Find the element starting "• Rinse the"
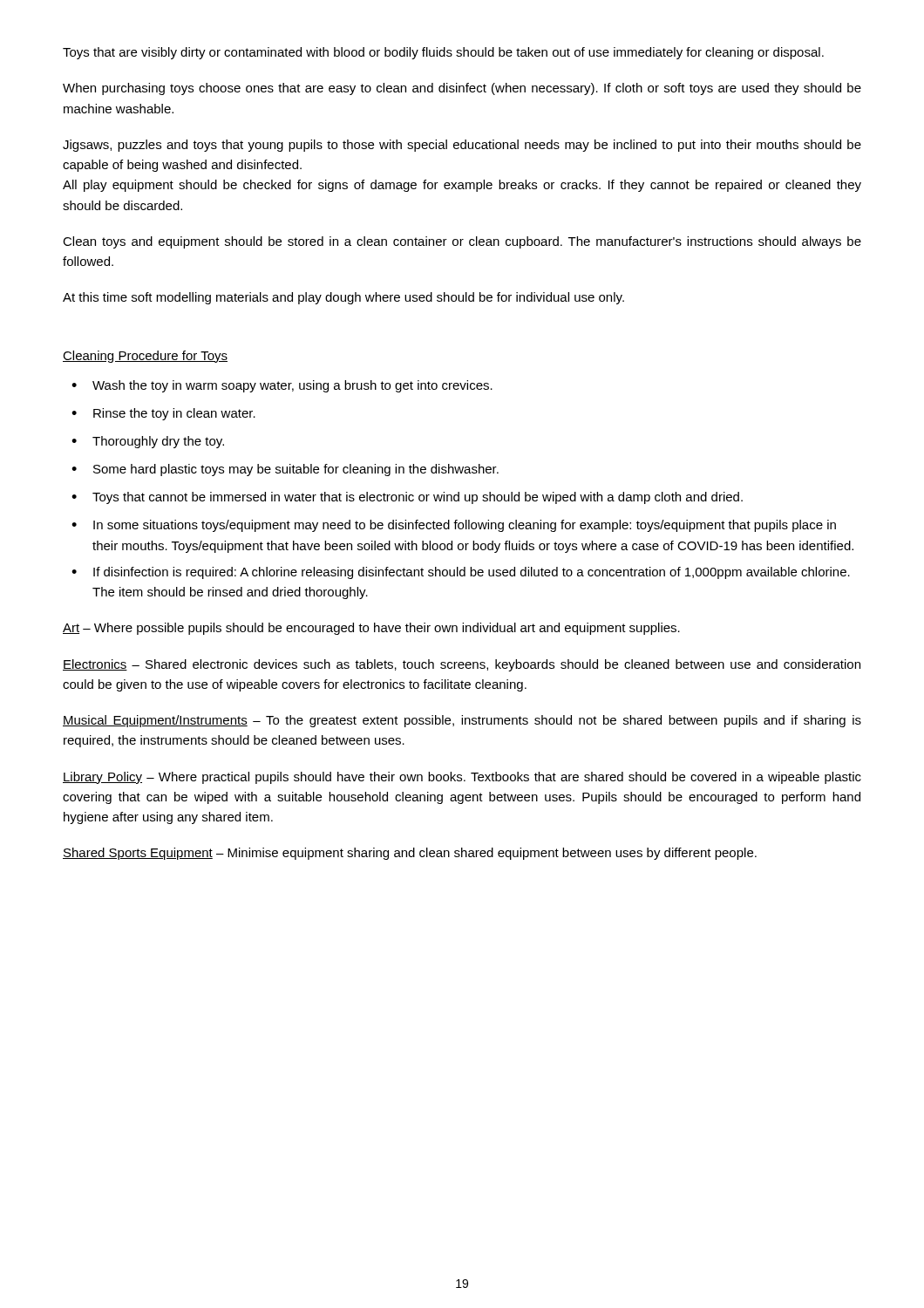 (x=163, y=414)
